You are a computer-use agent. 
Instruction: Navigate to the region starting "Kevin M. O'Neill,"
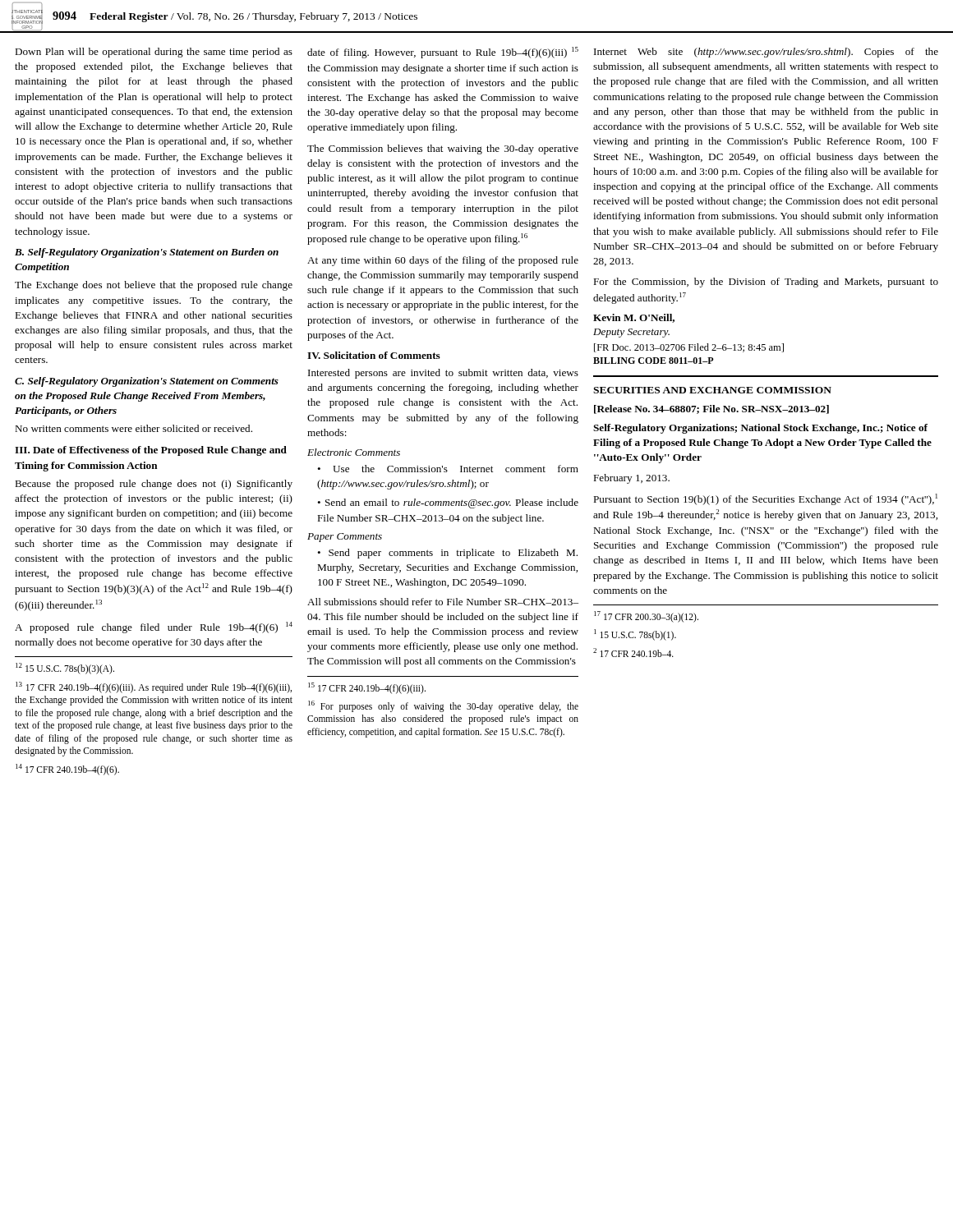(x=634, y=317)
